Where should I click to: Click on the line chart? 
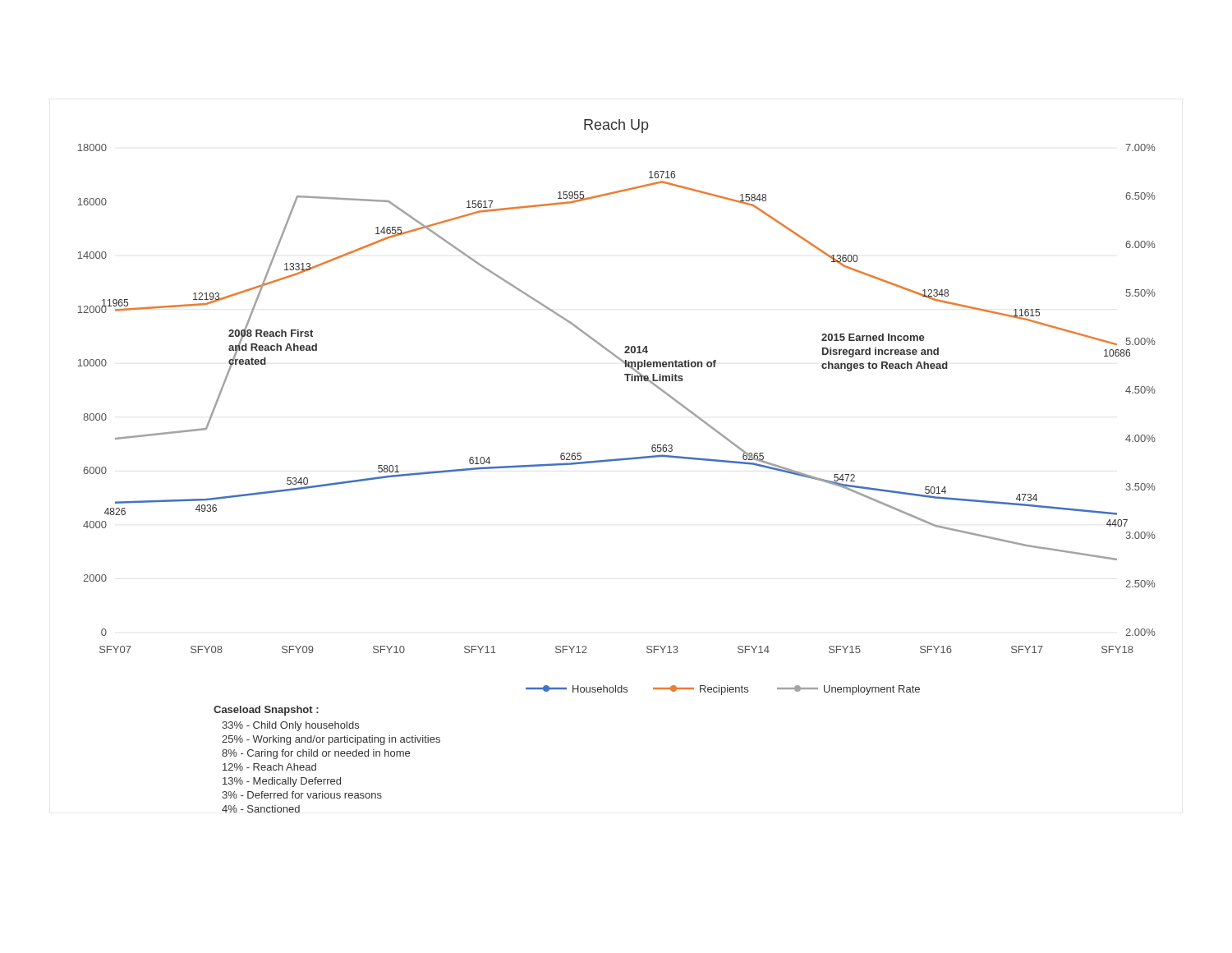616,456
